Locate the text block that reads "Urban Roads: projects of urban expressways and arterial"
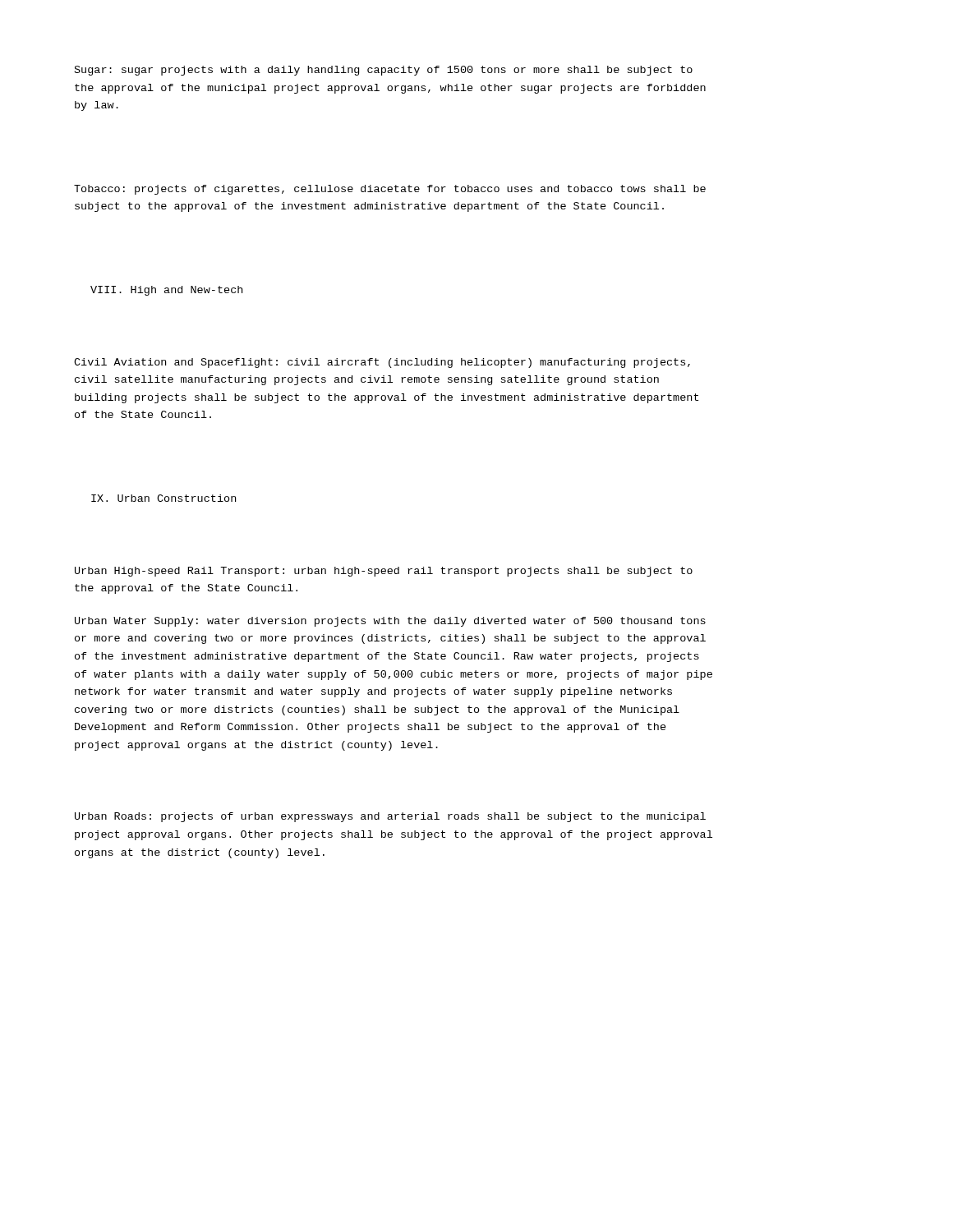The width and height of the screenshot is (953, 1232). pyautogui.click(x=476, y=835)
